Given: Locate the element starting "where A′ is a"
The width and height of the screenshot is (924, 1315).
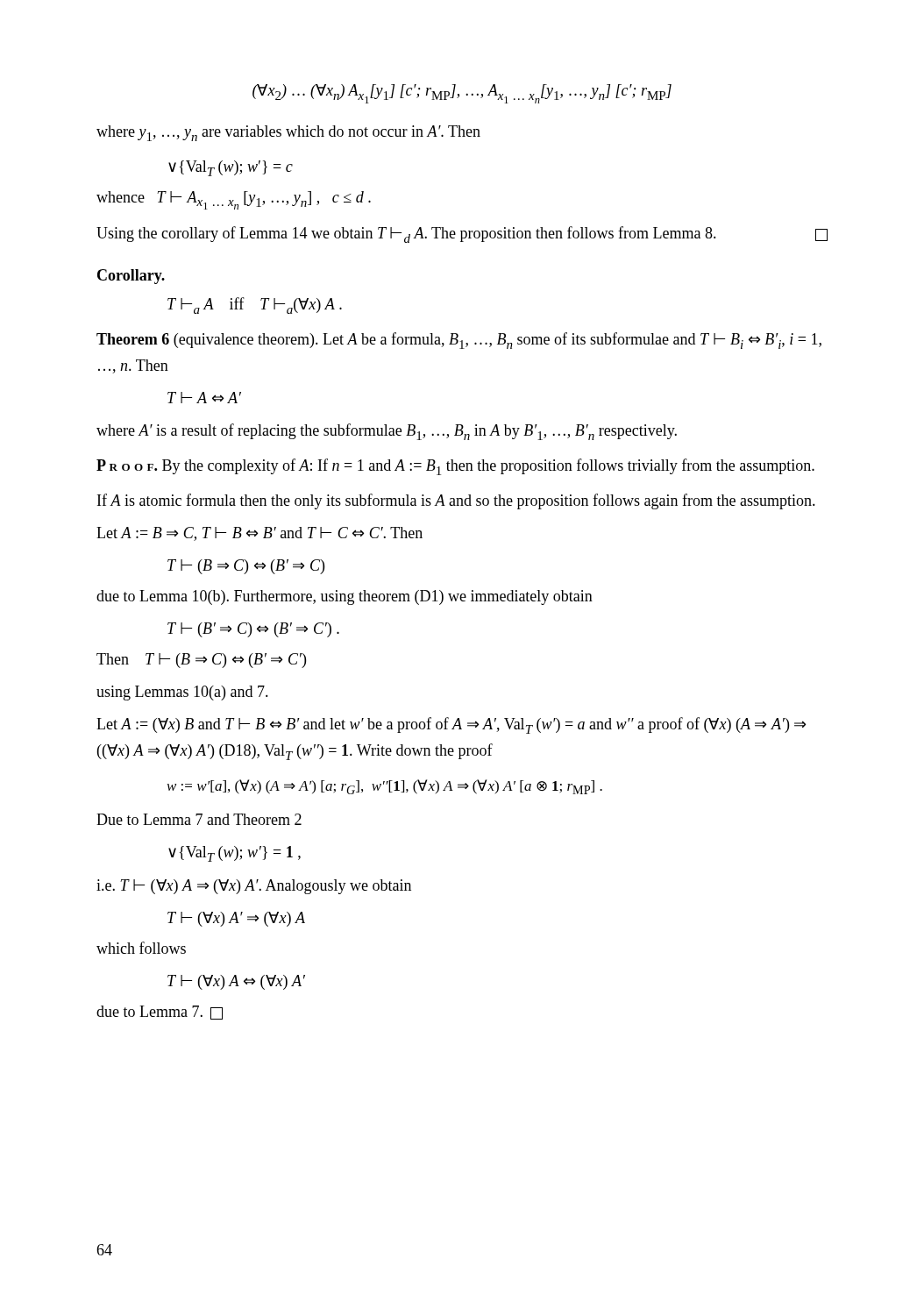Looking at the screenshot, I should coord(387,432).
